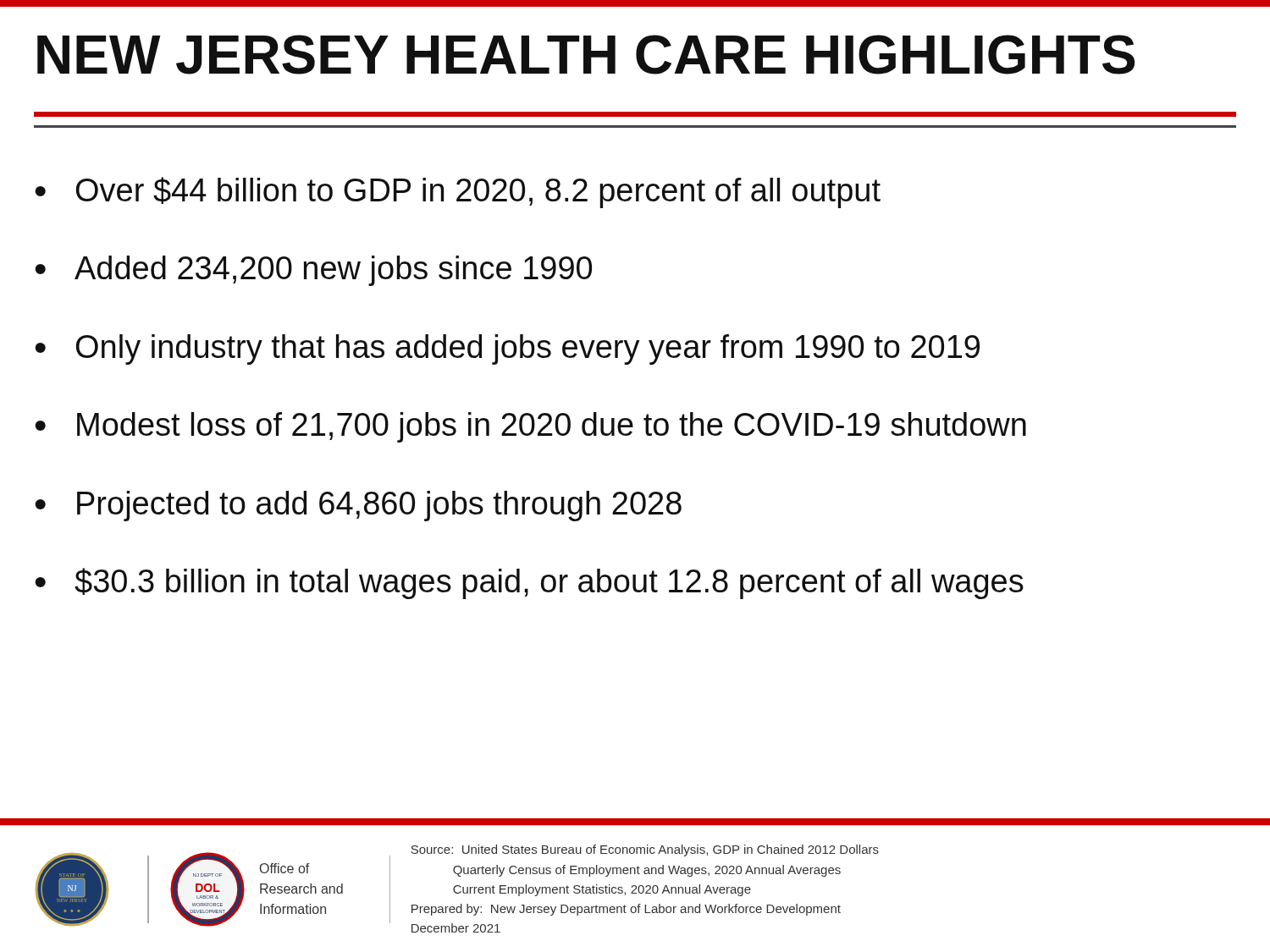The image size is (1270, 952).
Task: Select the block starting "• Projected to add"
Action: (635, 504)
